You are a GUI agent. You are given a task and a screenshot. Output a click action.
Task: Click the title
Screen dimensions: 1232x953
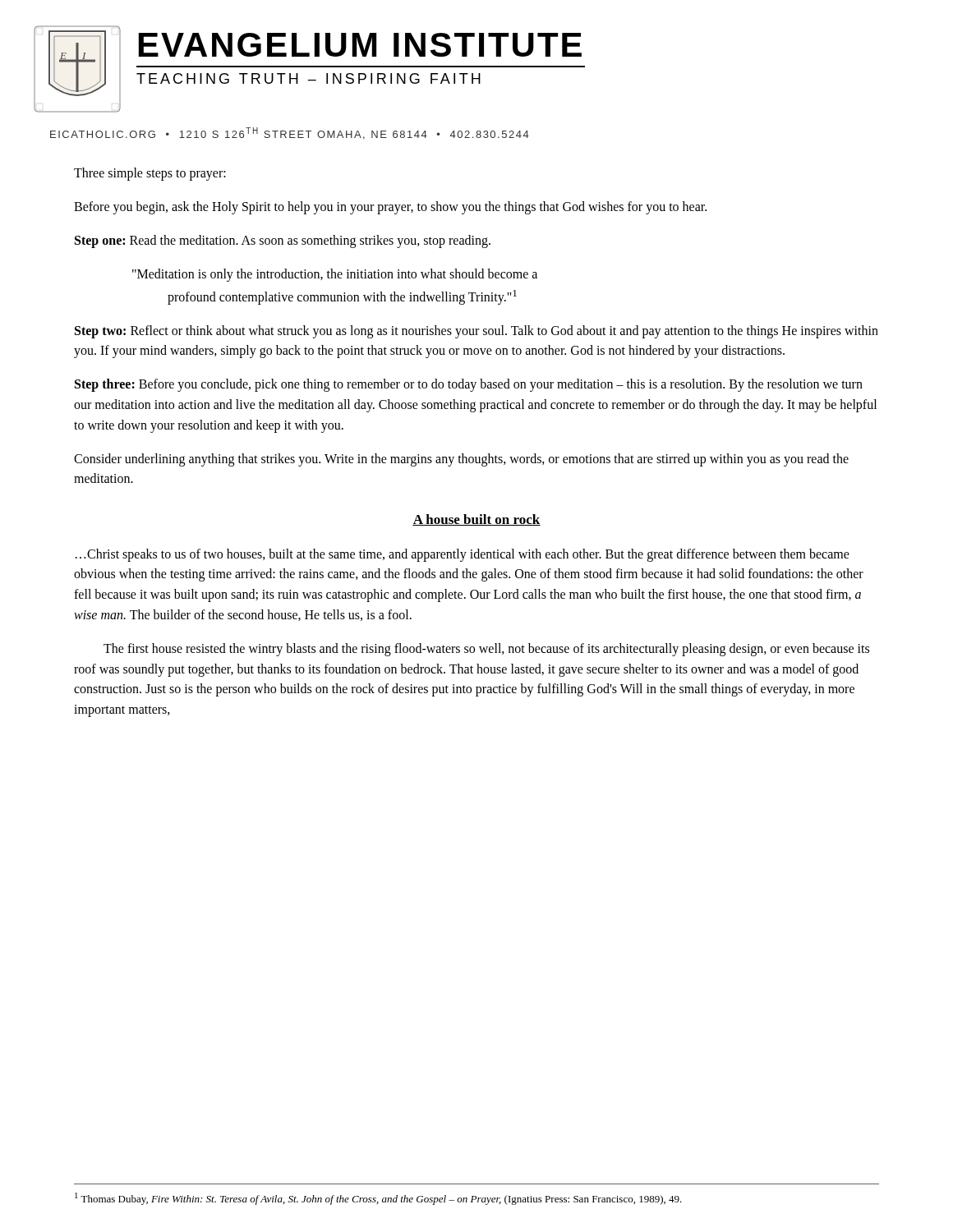pyautogui.click(x=360, y=57)
